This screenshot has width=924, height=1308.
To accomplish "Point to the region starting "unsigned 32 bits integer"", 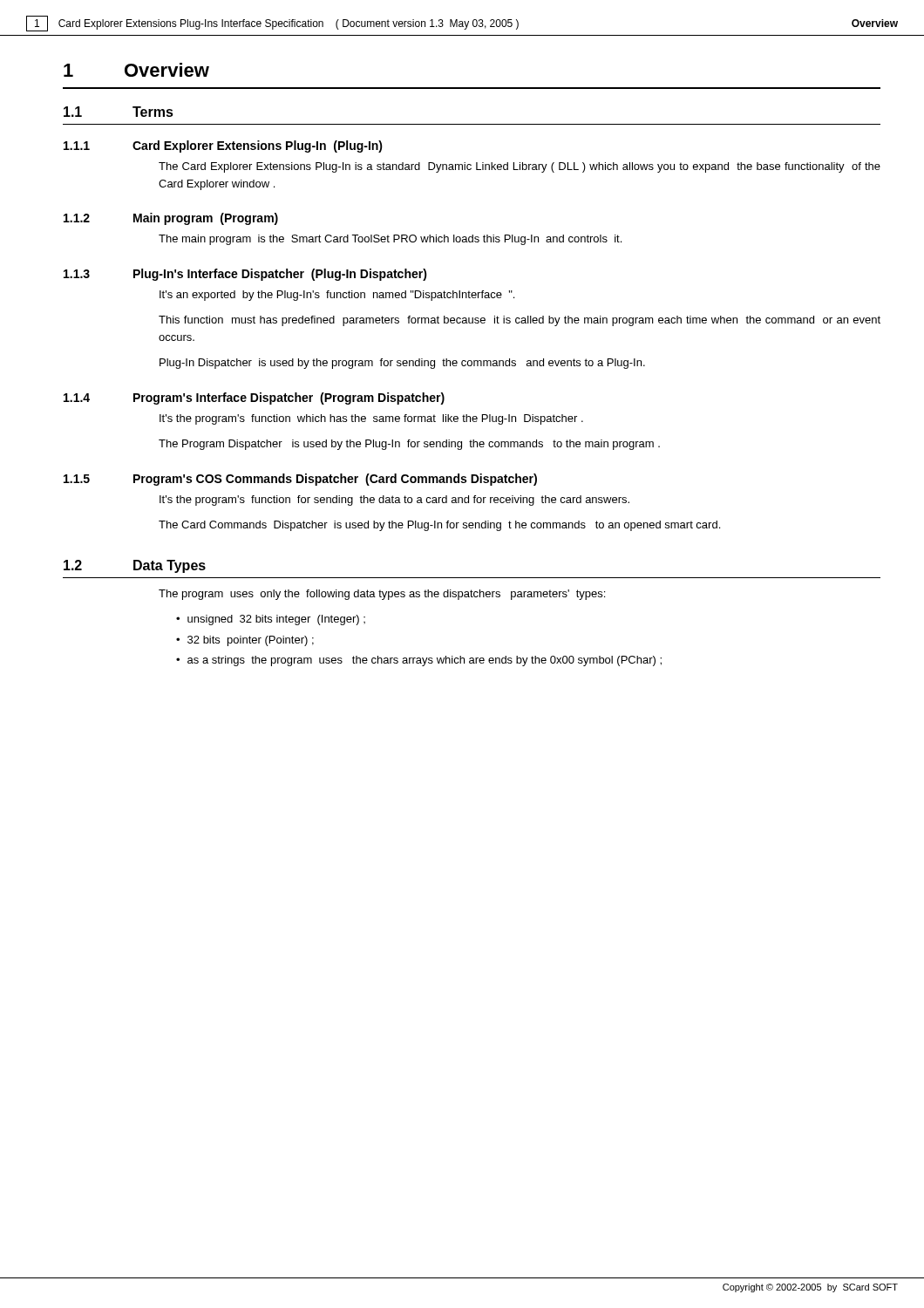I will click(276, 619).
